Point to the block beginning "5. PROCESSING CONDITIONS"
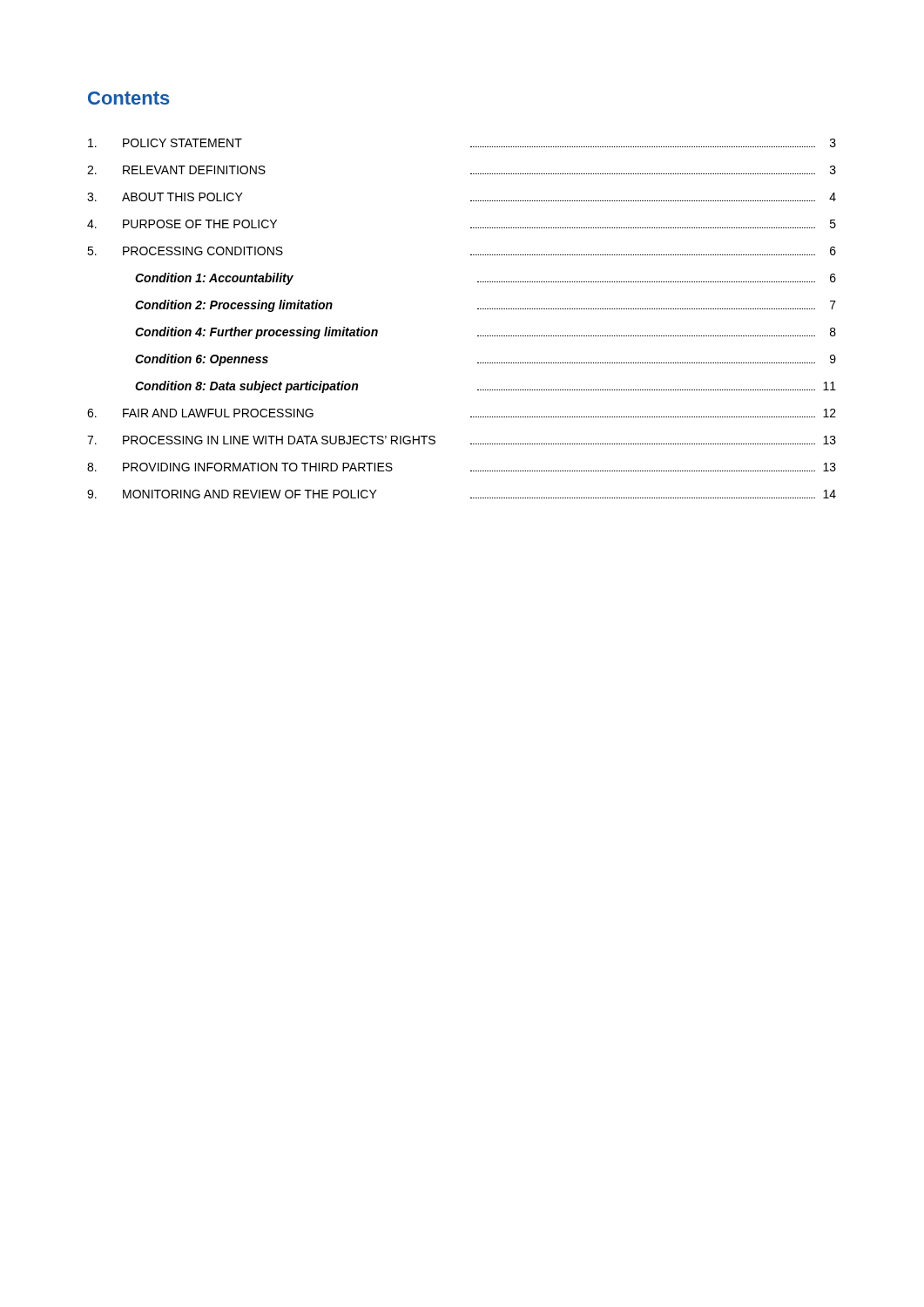Image resolution: width=924 pixels, height=1307 pixels. click(462, 251)
